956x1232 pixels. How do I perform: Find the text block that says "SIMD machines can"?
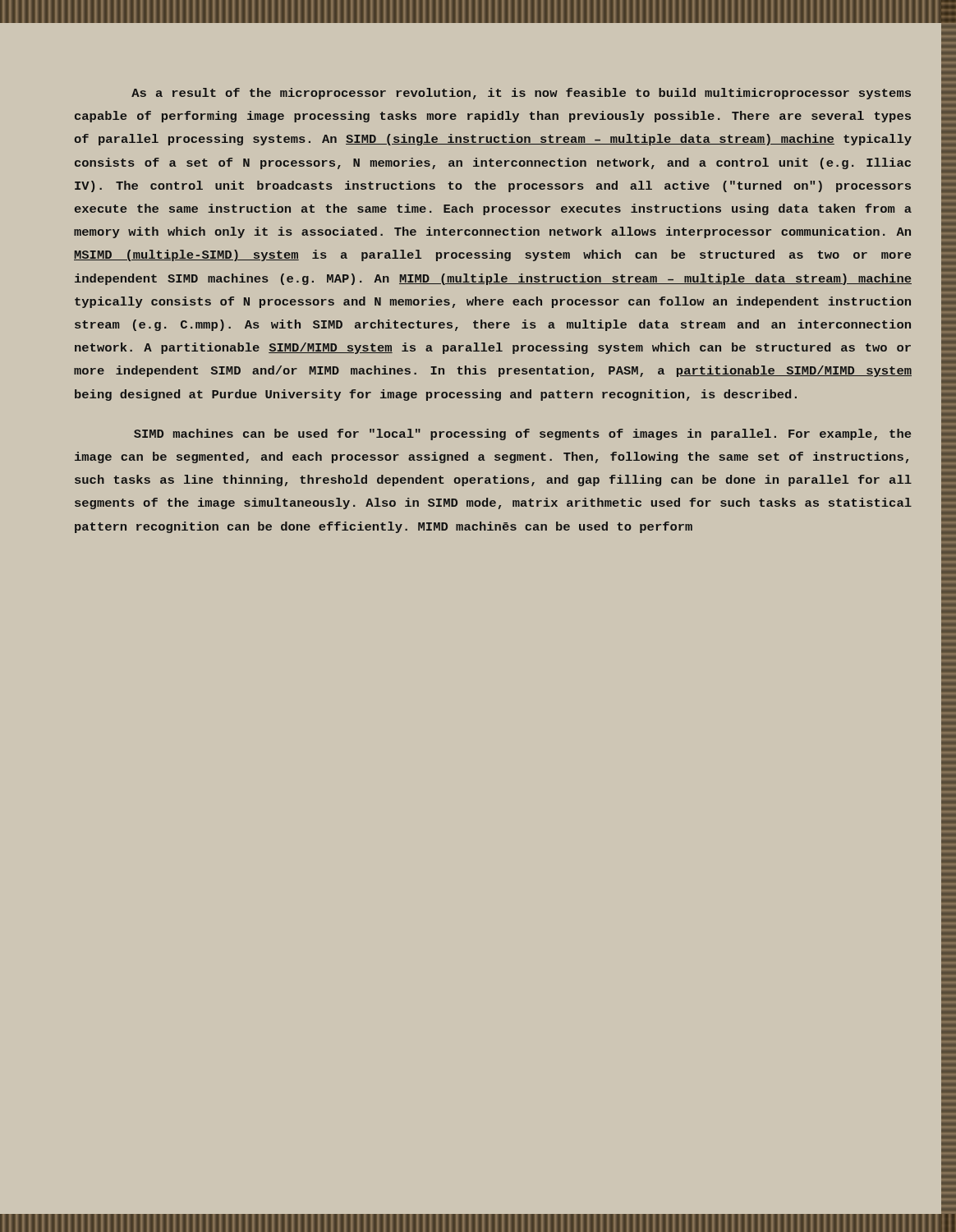[x=493, y=481]
